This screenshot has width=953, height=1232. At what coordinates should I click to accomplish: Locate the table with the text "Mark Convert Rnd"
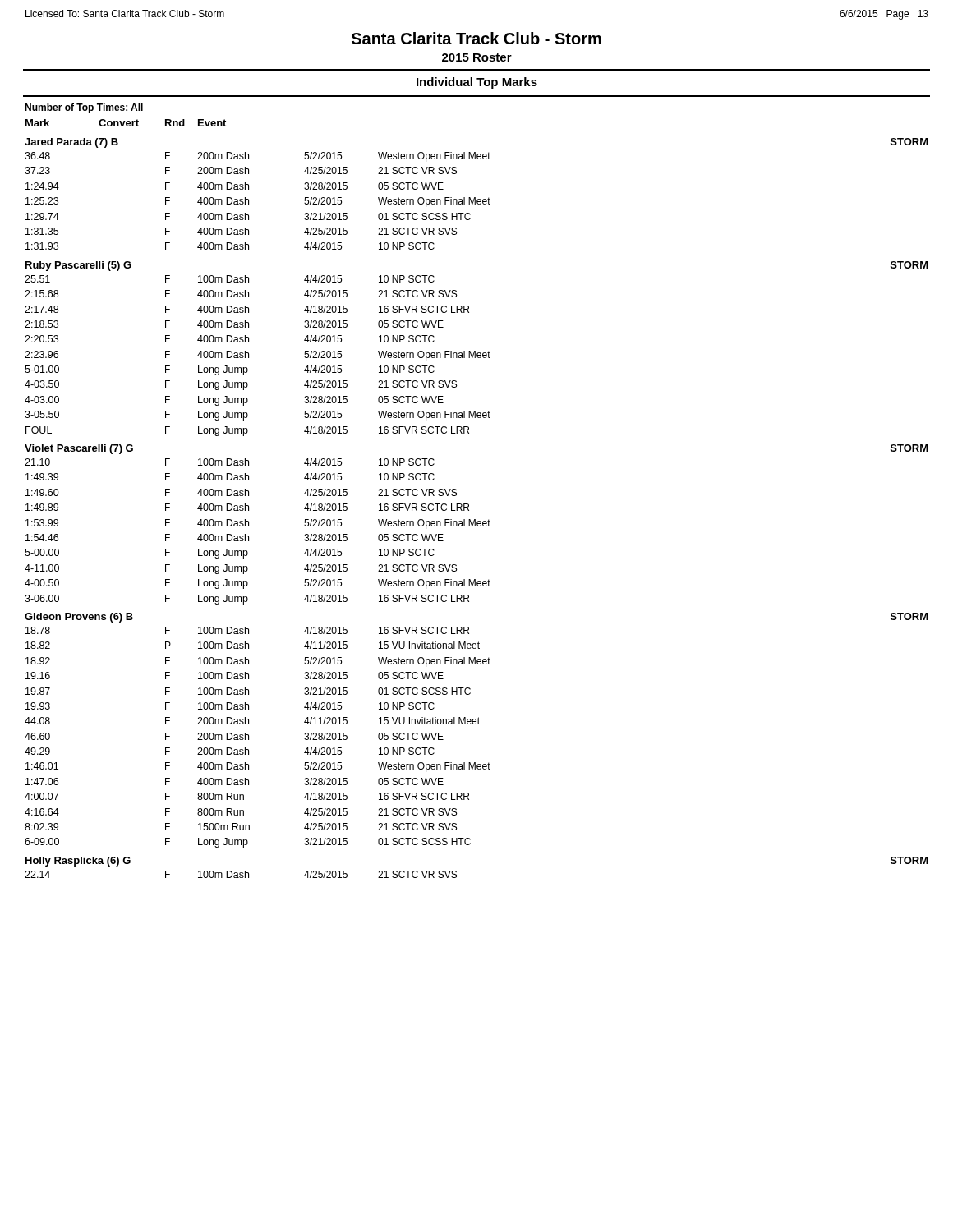[476, 499]
